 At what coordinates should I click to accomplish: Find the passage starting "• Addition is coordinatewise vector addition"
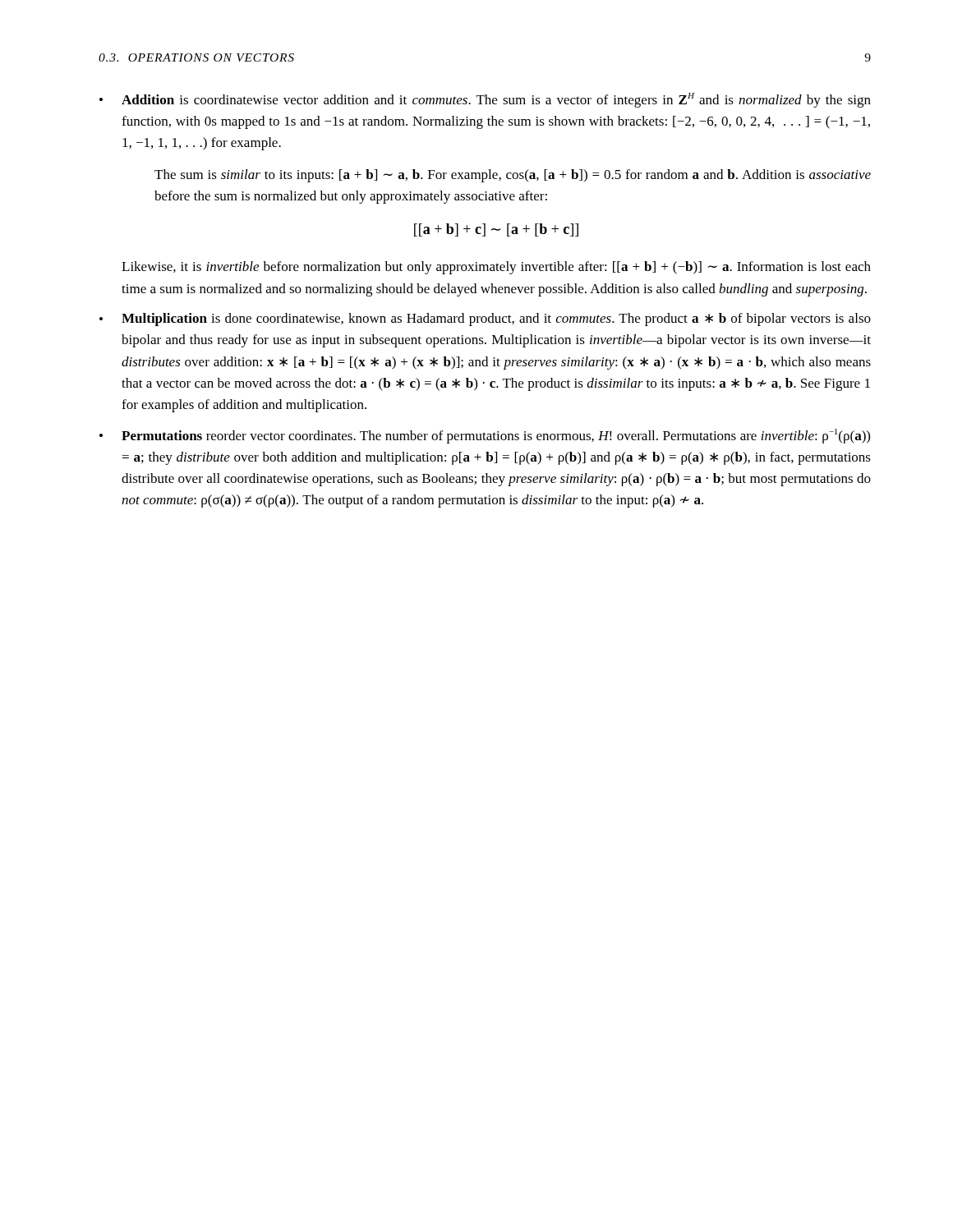[x=485, y=194]
